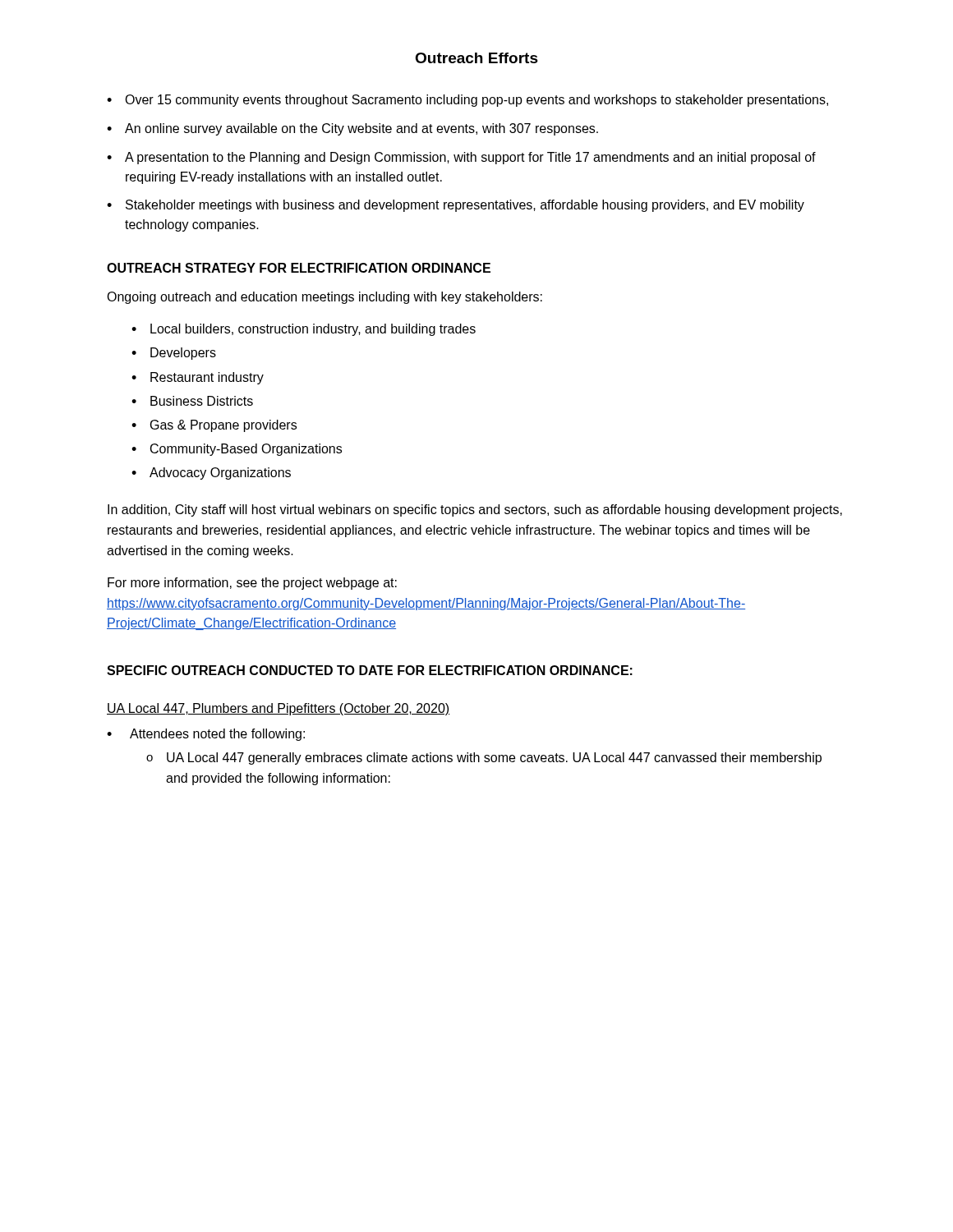
Task: Click on the section header that reads "OUTREACH STRATEGY FOR ELECTRIFICATION ORDINANCE"
Action: pyautogui.click(x=299, y=268)
